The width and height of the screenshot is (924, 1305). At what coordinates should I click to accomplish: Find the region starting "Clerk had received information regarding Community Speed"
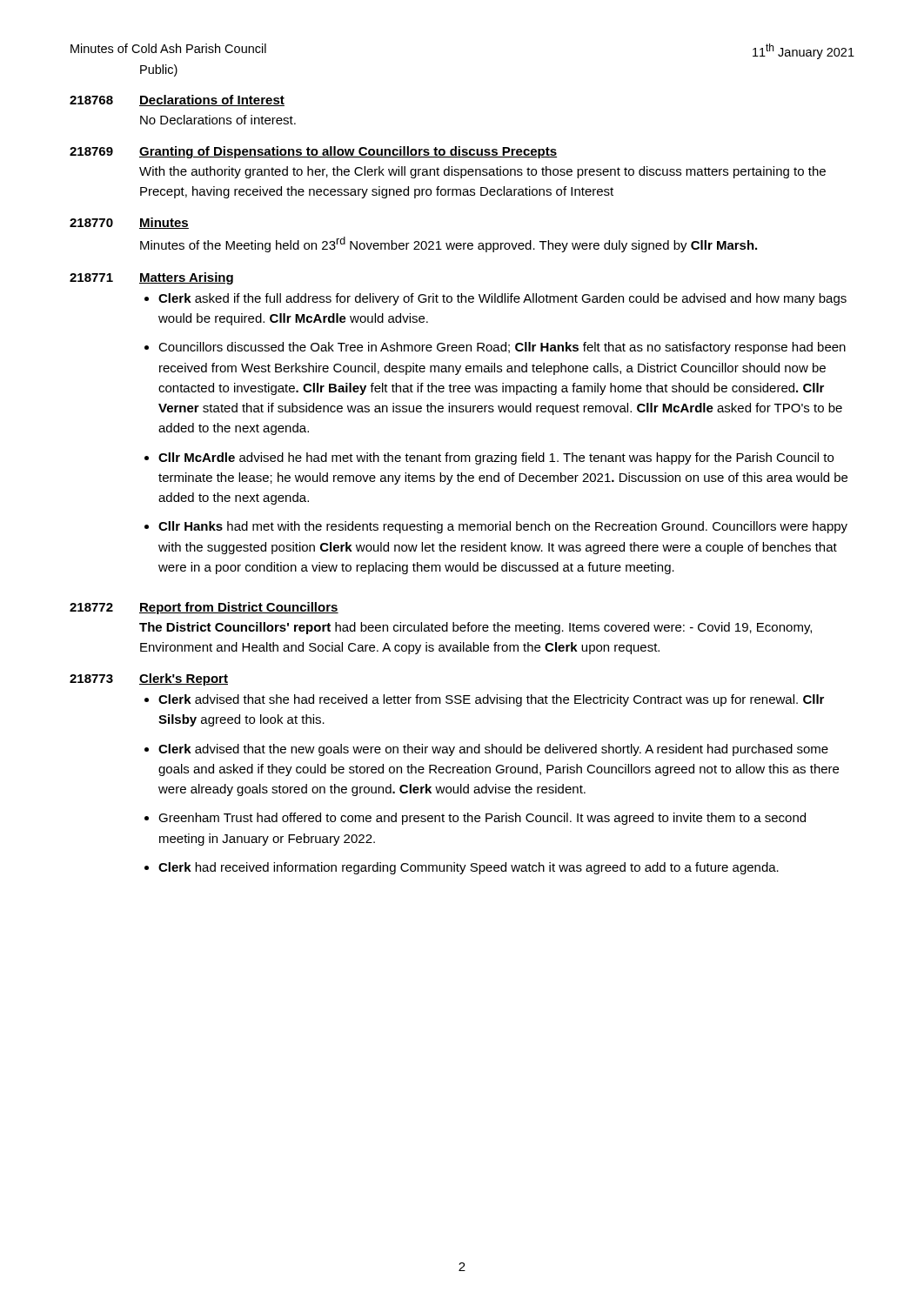pos(469,867)
